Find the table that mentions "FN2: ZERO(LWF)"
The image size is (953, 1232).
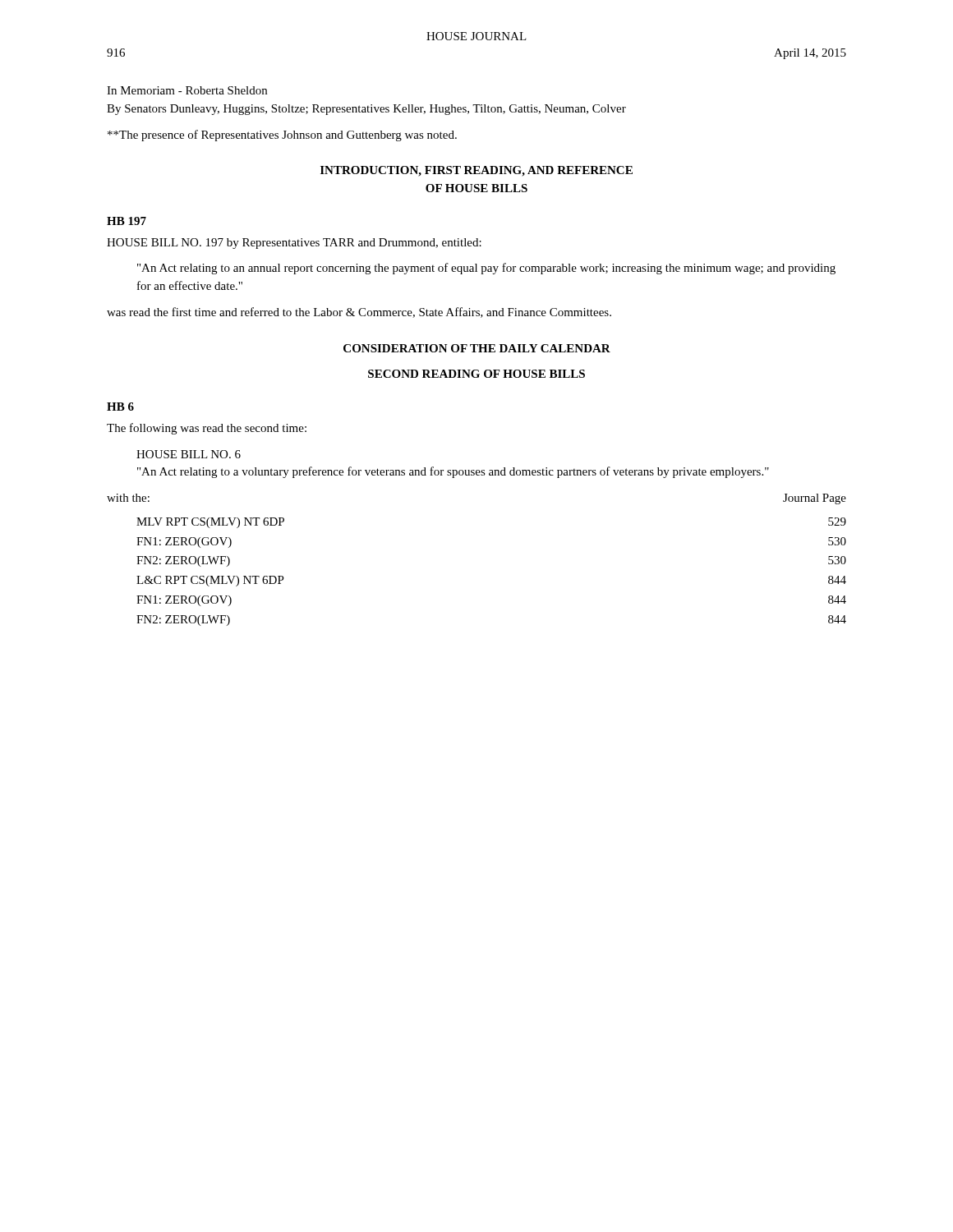[x=491, y=571]
